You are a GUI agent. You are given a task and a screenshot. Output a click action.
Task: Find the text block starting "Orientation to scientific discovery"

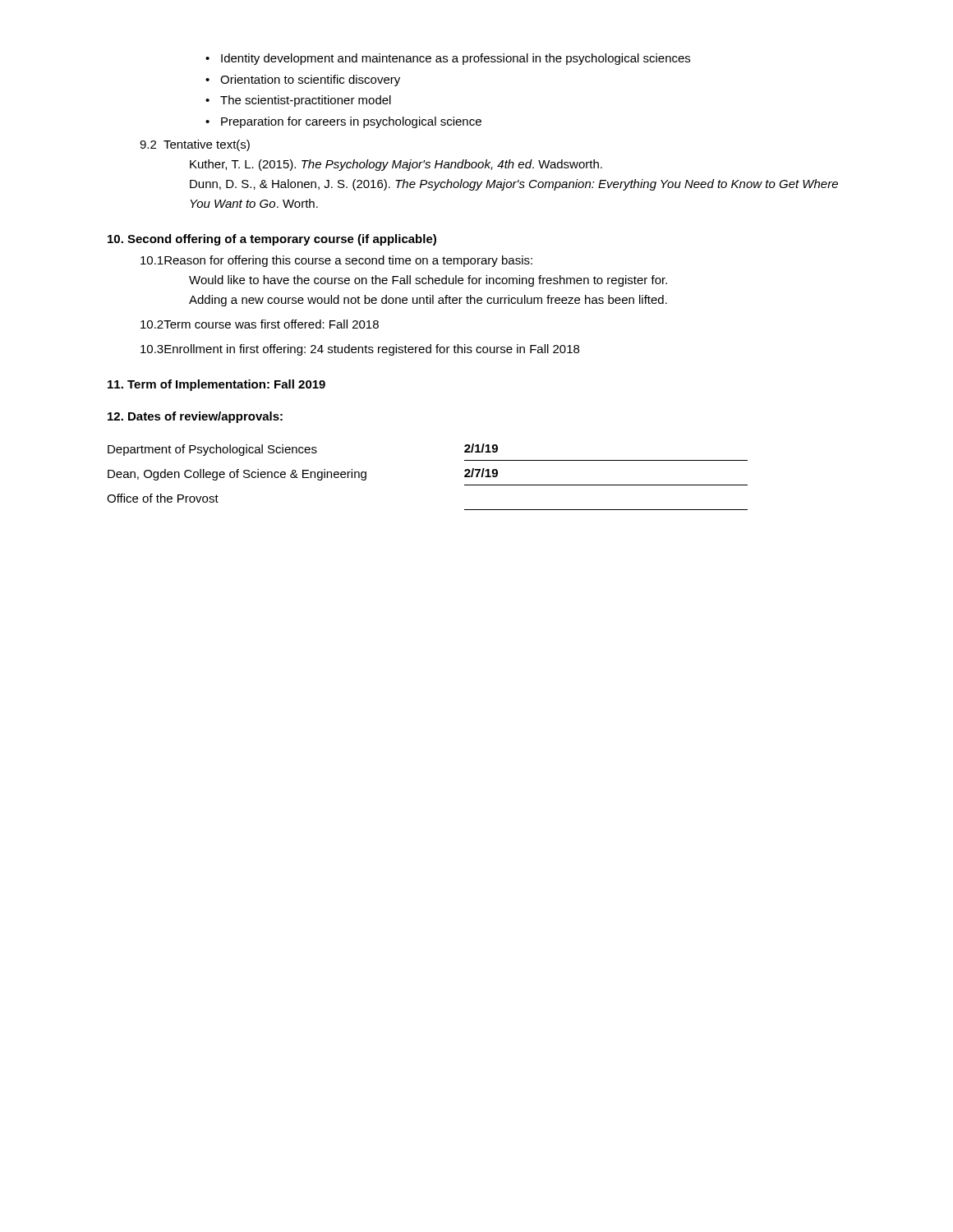click(310, 79)
